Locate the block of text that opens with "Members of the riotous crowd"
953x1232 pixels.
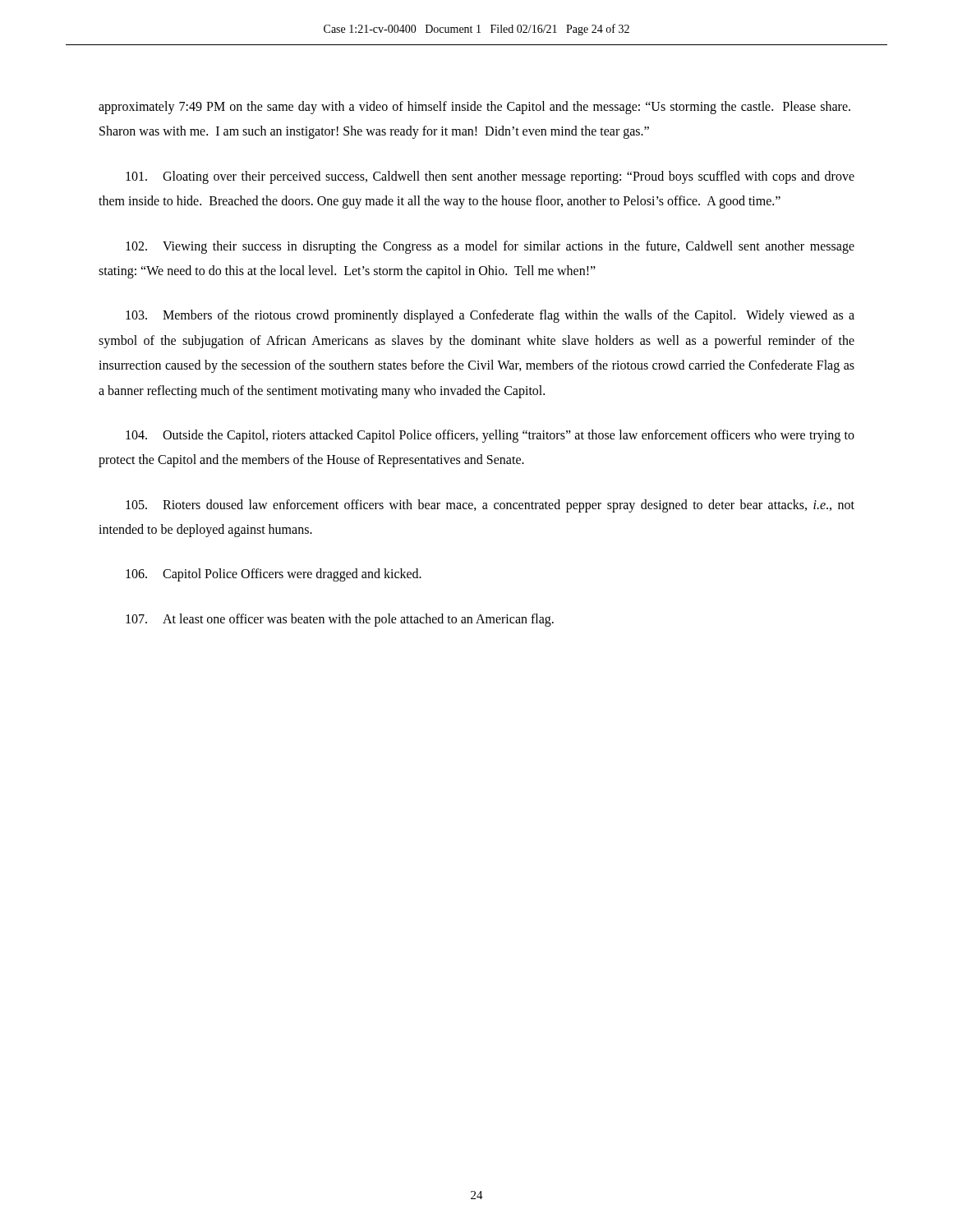point(476,353)
